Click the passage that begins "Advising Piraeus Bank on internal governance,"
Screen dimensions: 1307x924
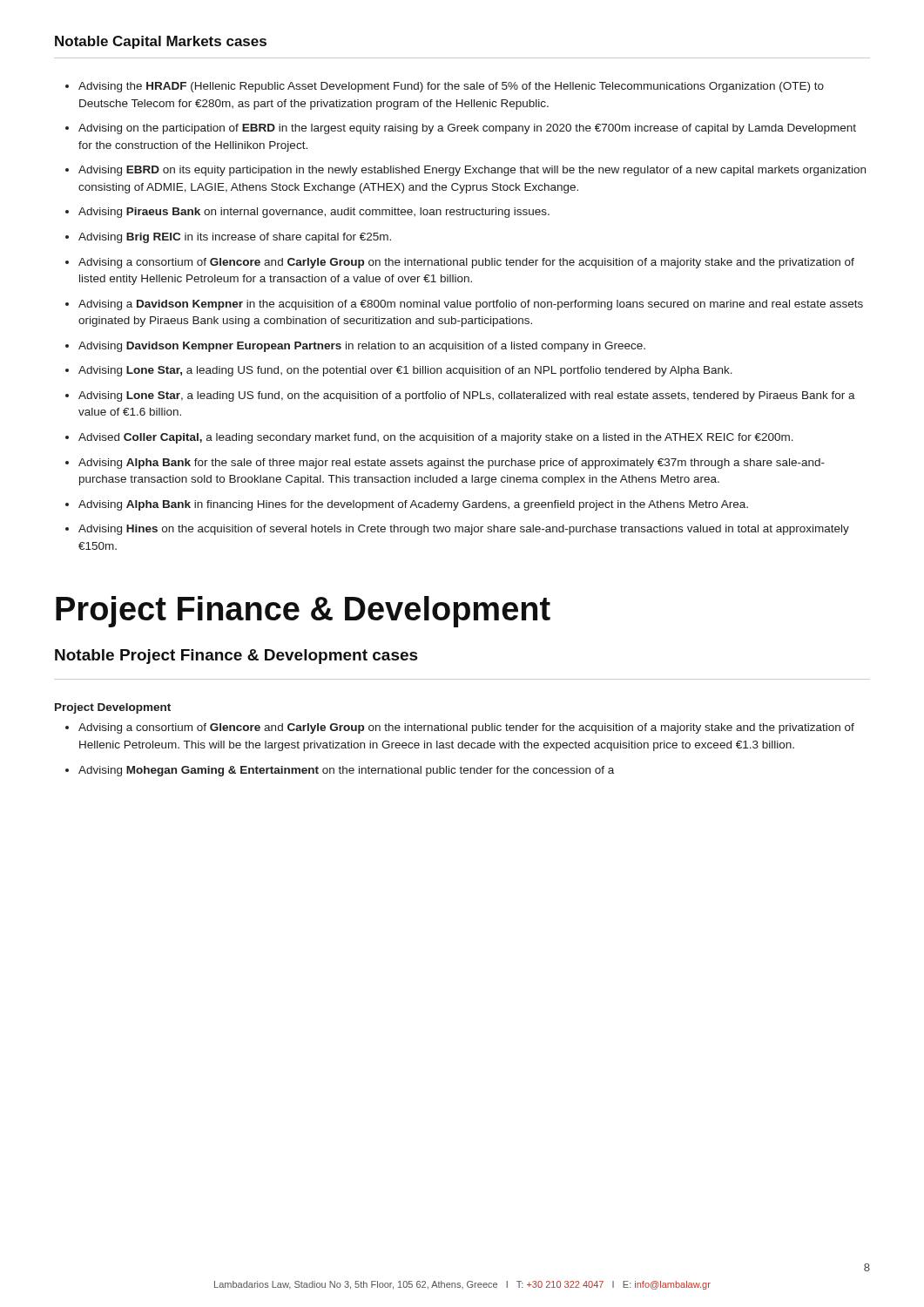[314, 212]
